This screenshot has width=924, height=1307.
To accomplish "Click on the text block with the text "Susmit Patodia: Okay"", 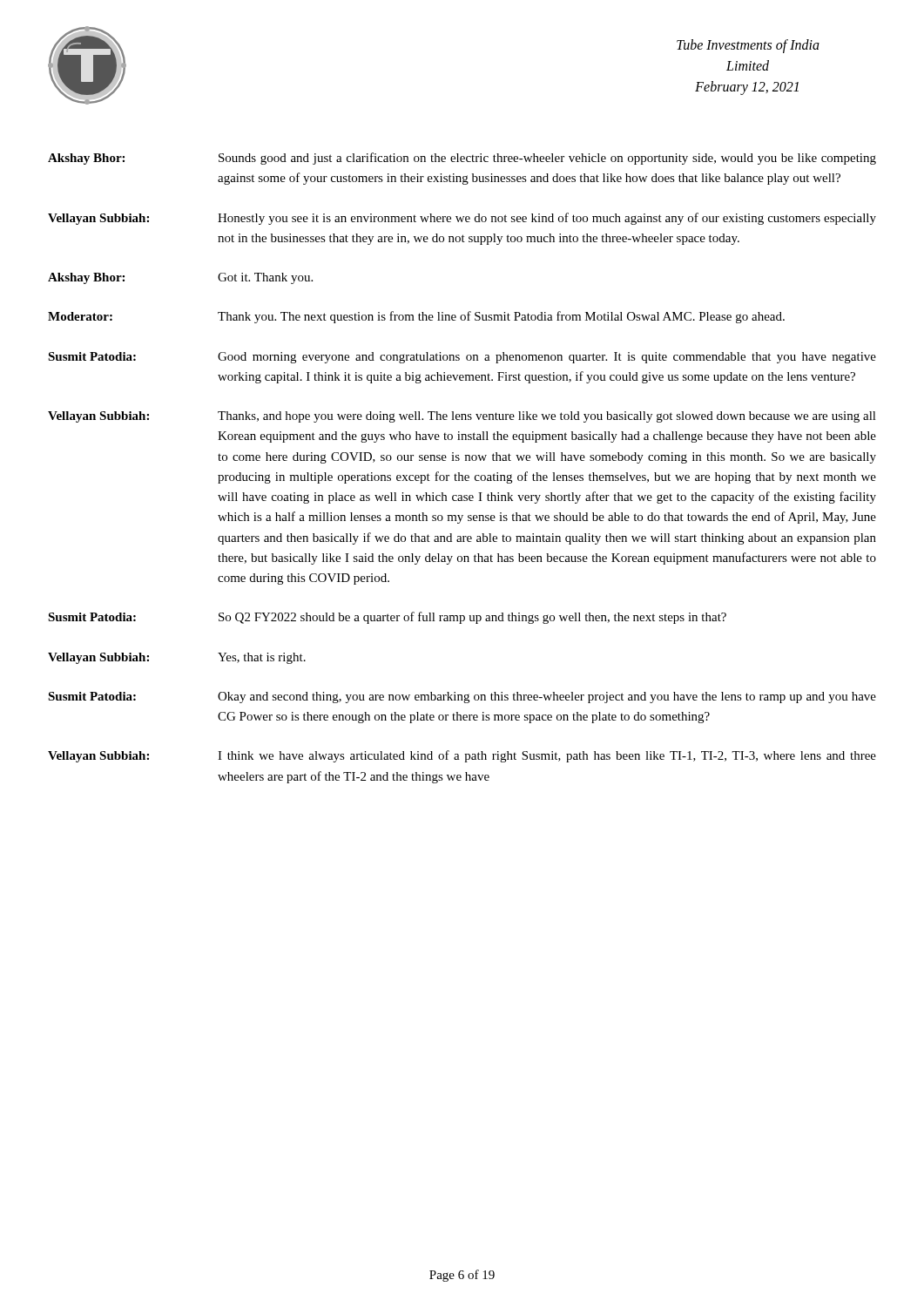I will 462,707.
